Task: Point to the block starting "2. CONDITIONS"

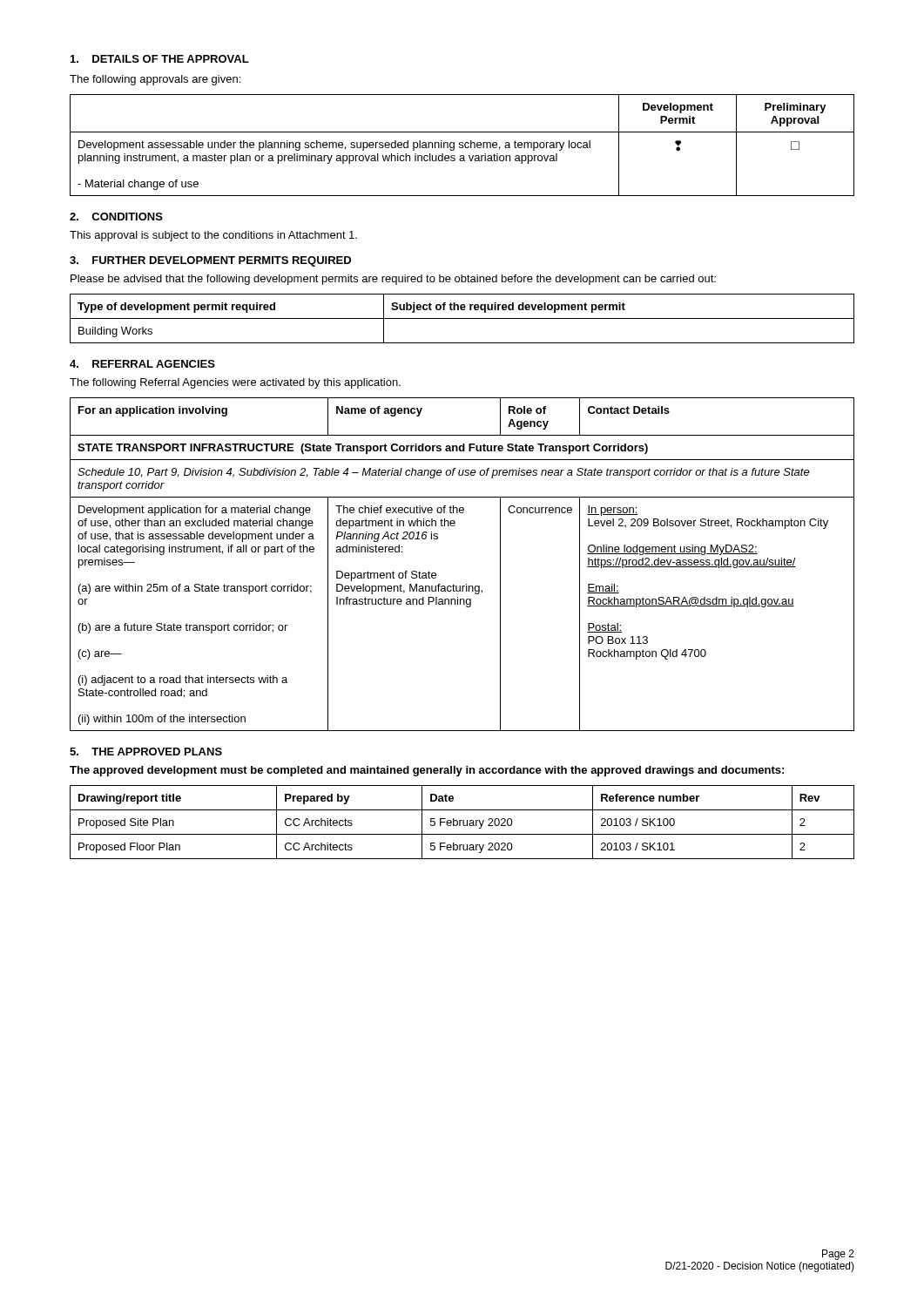Action: (x=116, y=217)
